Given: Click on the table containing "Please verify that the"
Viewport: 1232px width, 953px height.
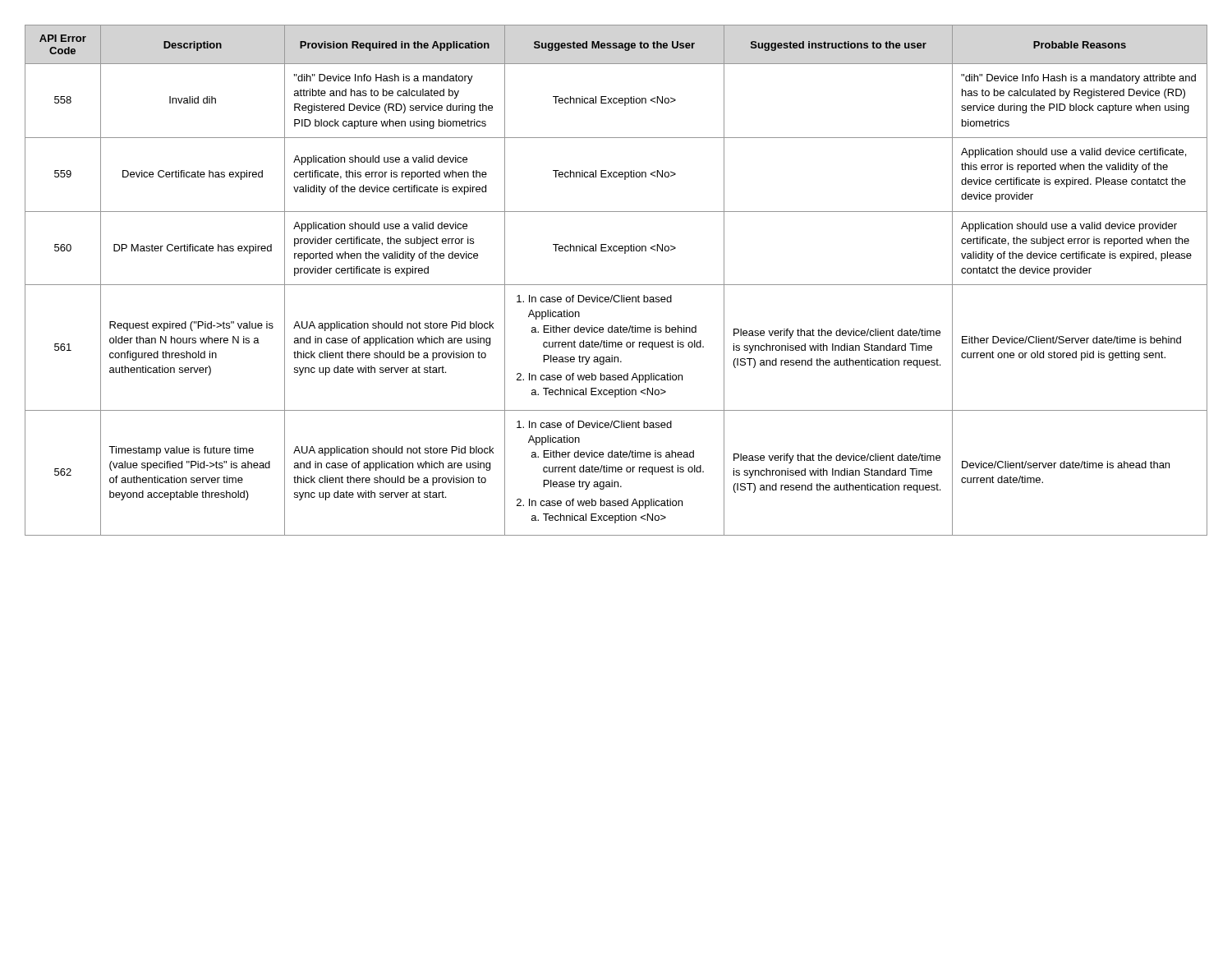Looking at the screenshot, I should [x=616, y=280].
